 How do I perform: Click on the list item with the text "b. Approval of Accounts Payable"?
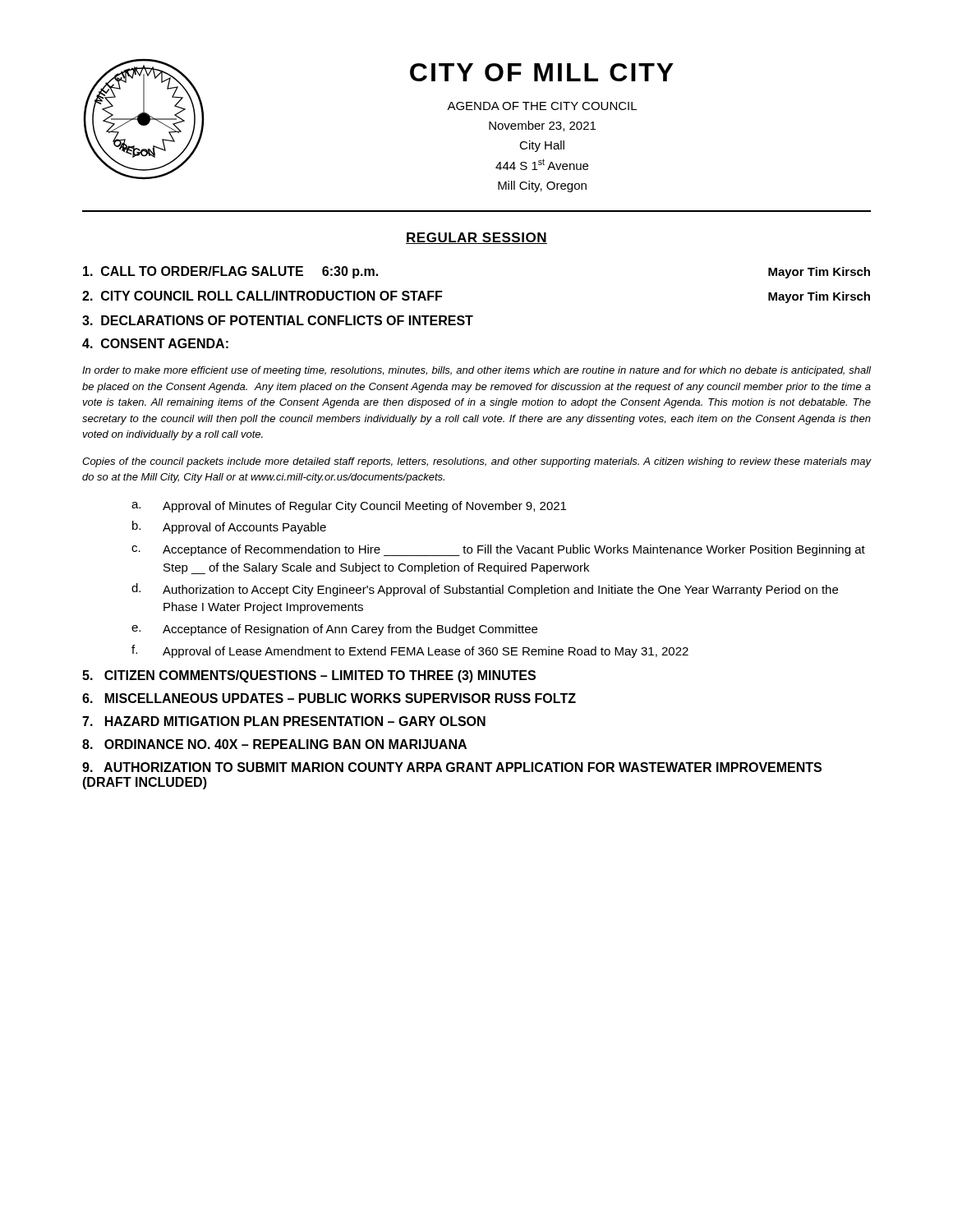[229, 527]
